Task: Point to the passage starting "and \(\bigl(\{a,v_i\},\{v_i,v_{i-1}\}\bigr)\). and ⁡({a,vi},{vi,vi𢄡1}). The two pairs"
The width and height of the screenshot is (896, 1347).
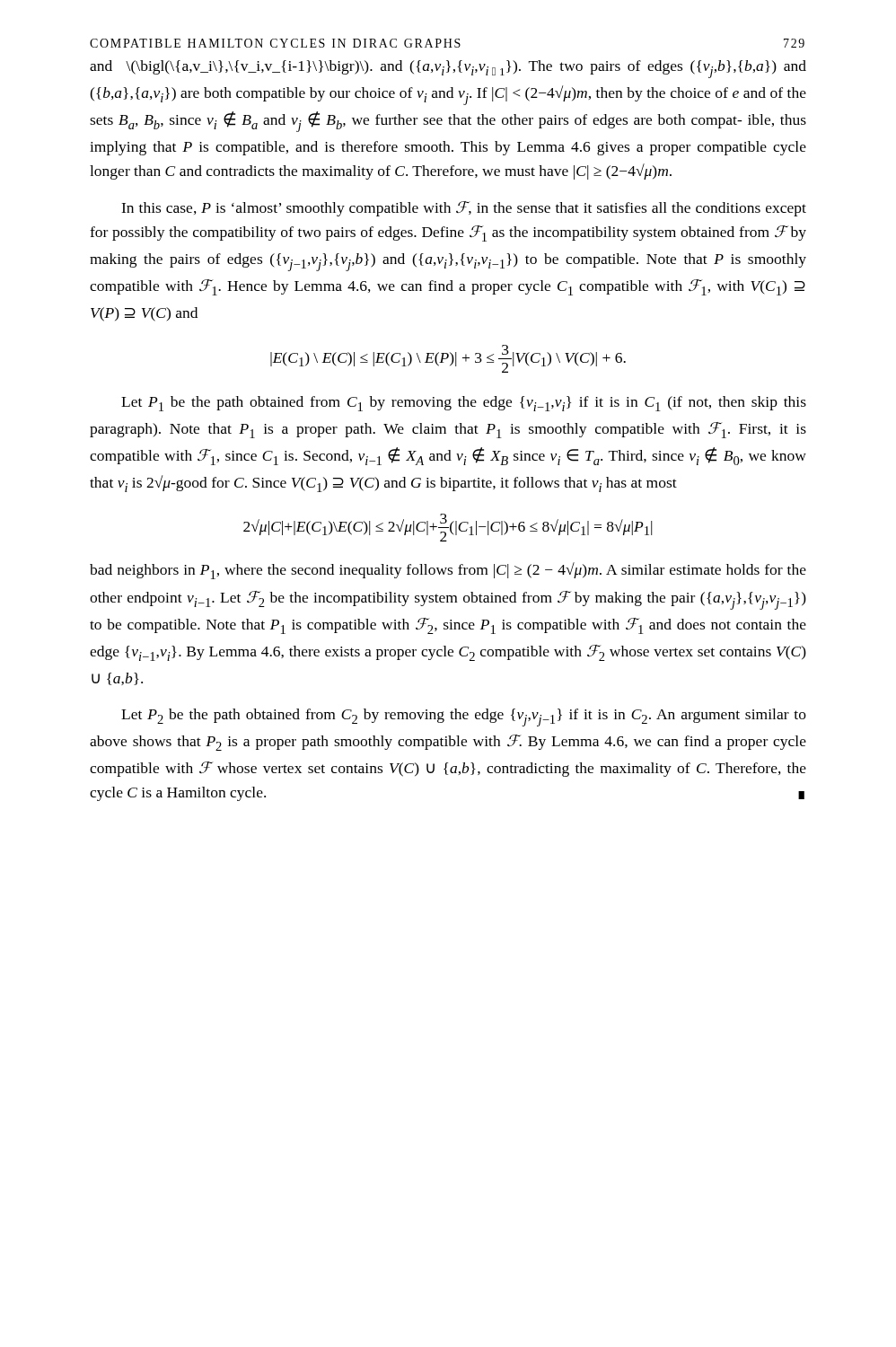Action: 448,118
